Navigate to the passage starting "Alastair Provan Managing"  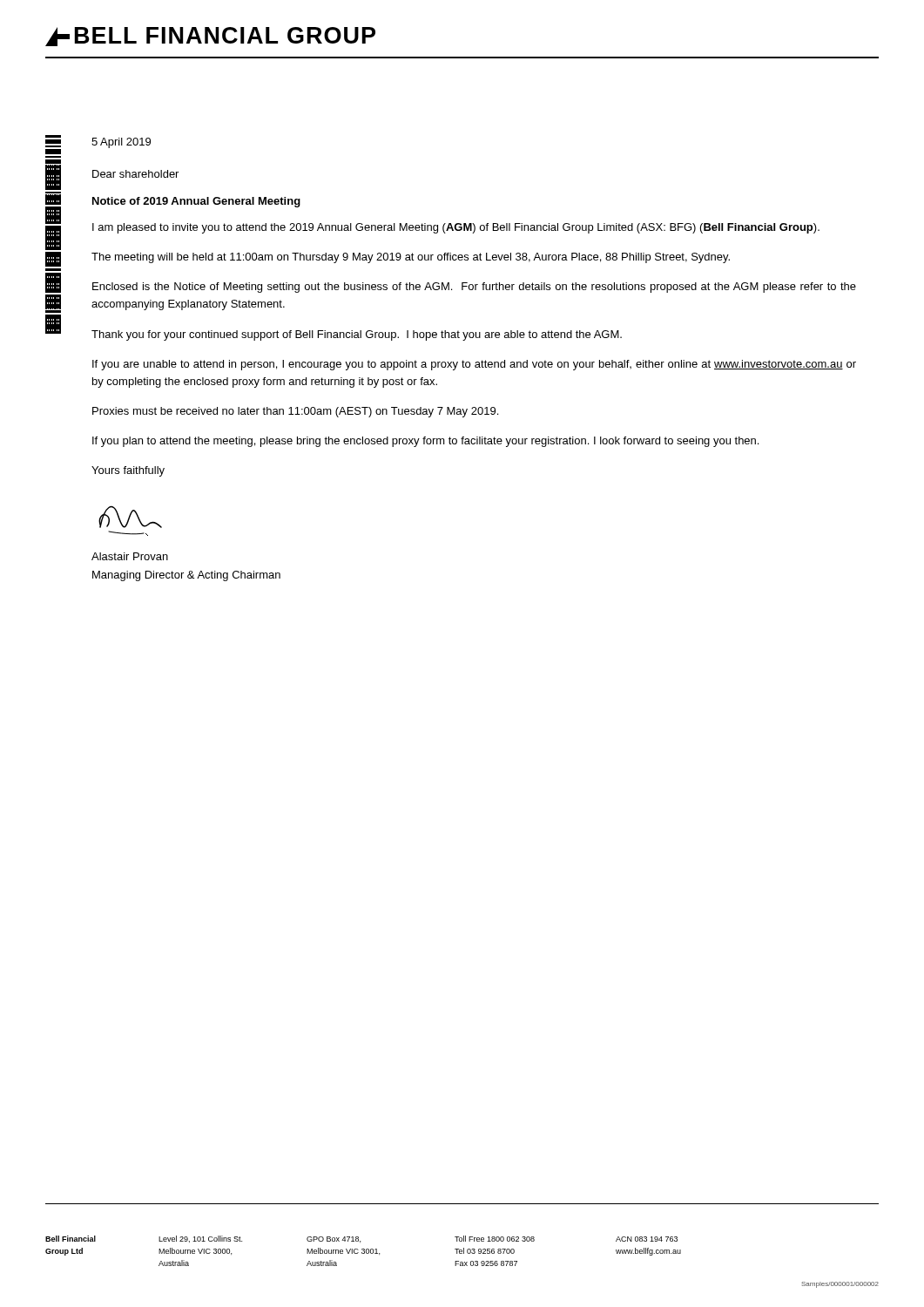(186, 565)
